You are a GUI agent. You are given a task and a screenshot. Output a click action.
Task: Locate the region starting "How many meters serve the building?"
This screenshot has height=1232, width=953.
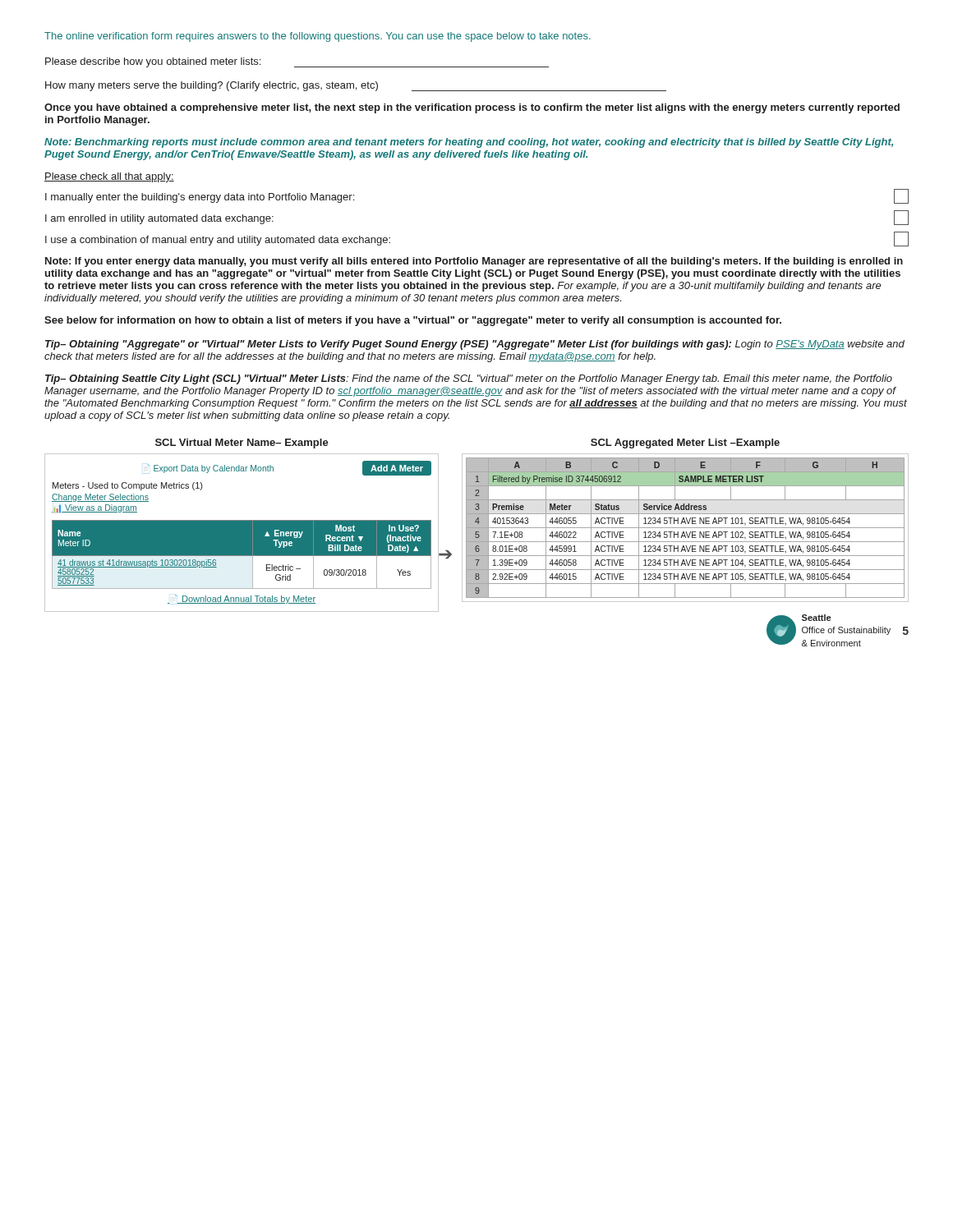(x=355, y=83)
